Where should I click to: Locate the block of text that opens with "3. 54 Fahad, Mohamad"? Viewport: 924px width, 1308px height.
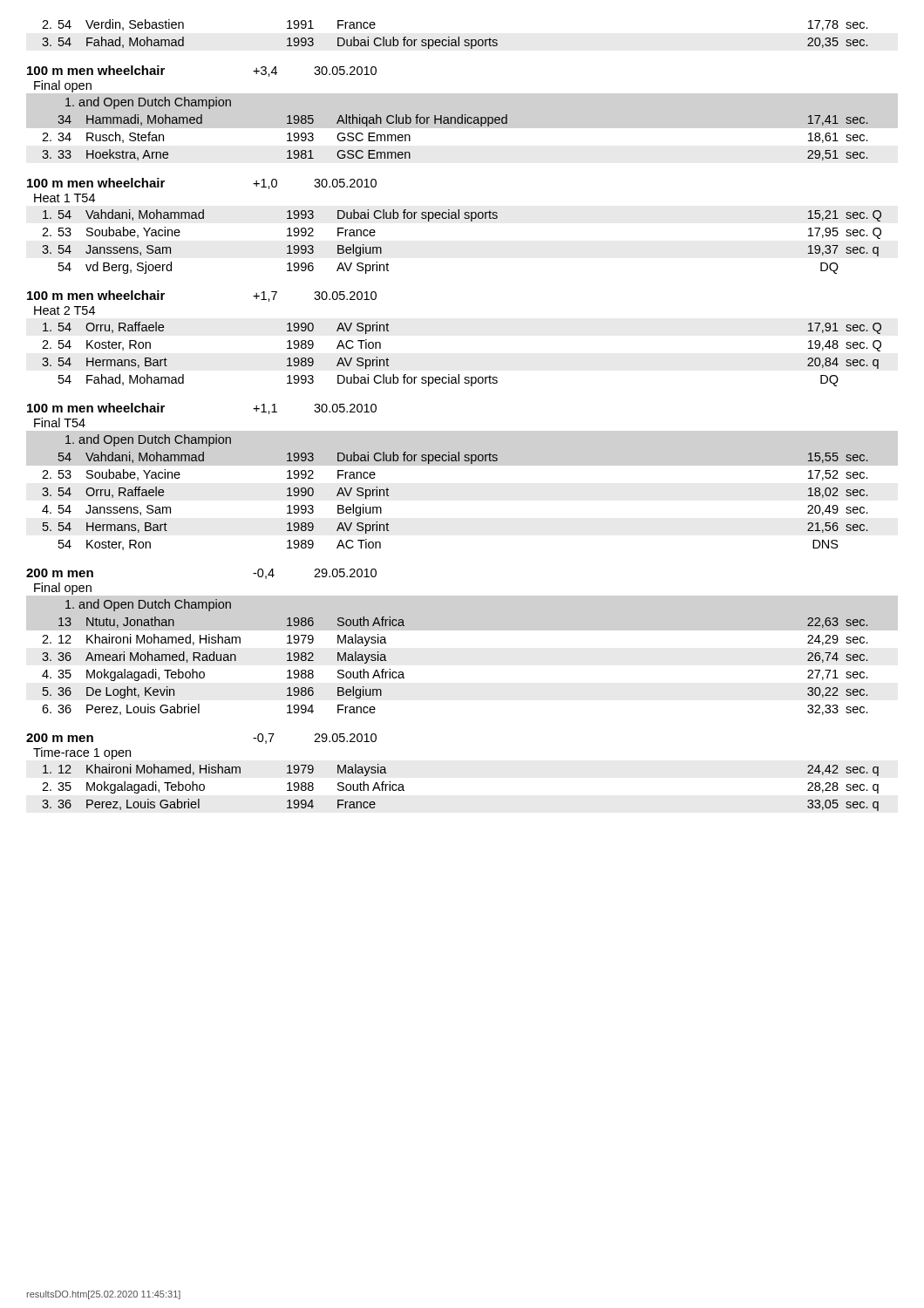(462, 42)
